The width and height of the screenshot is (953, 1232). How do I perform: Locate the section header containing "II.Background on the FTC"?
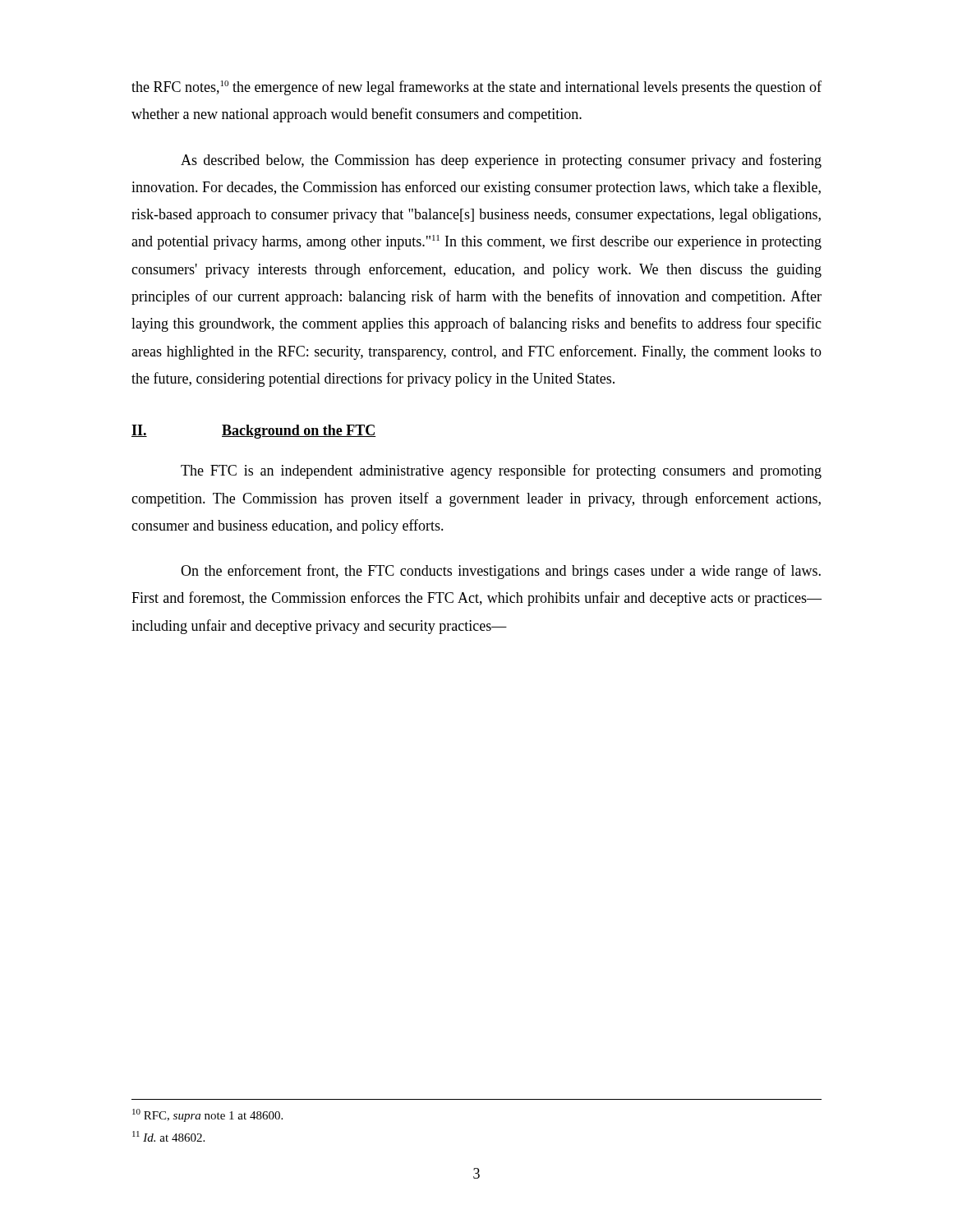(x=254, y=431)
